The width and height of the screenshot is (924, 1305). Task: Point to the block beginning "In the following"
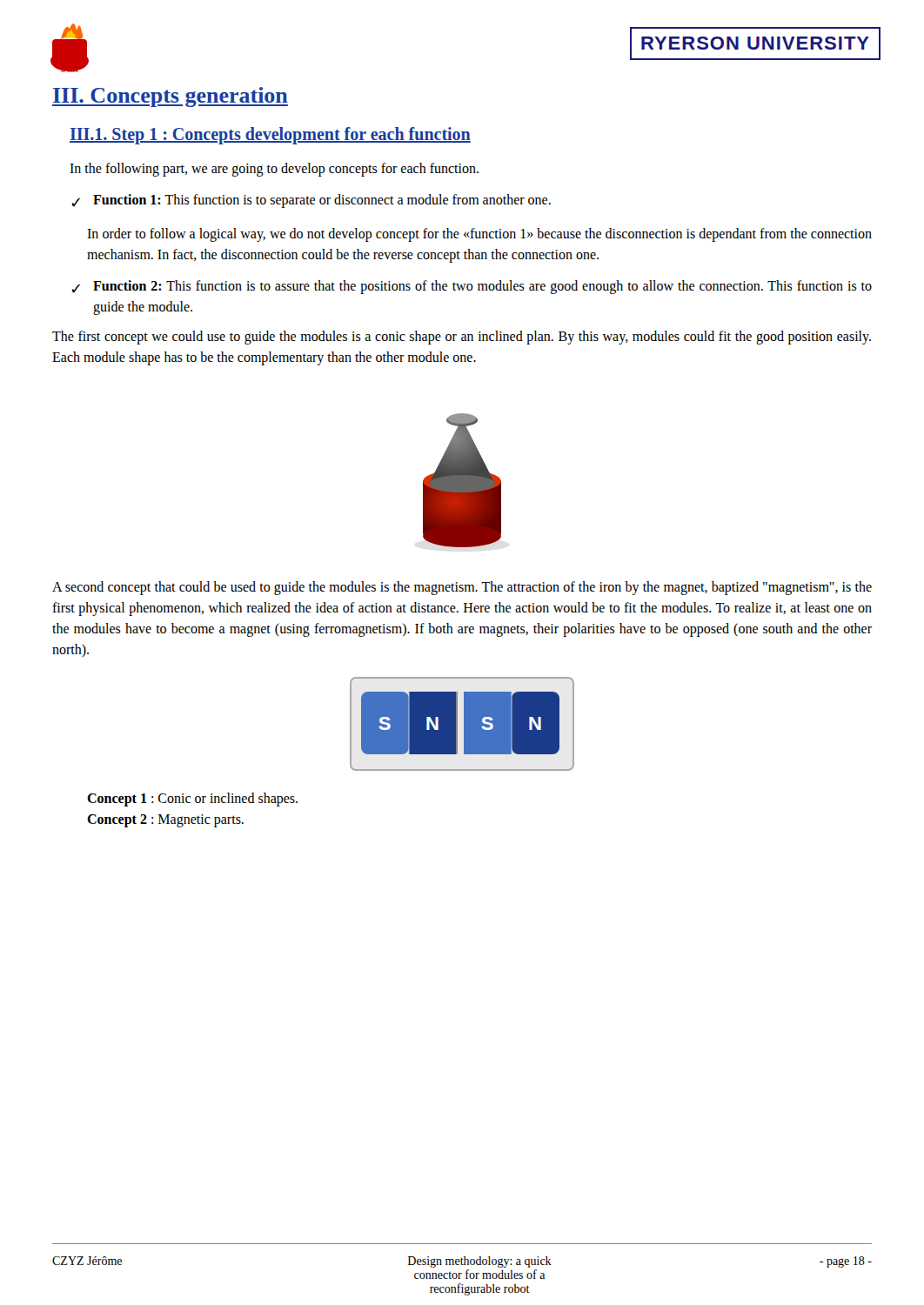[x=471, y=169]
